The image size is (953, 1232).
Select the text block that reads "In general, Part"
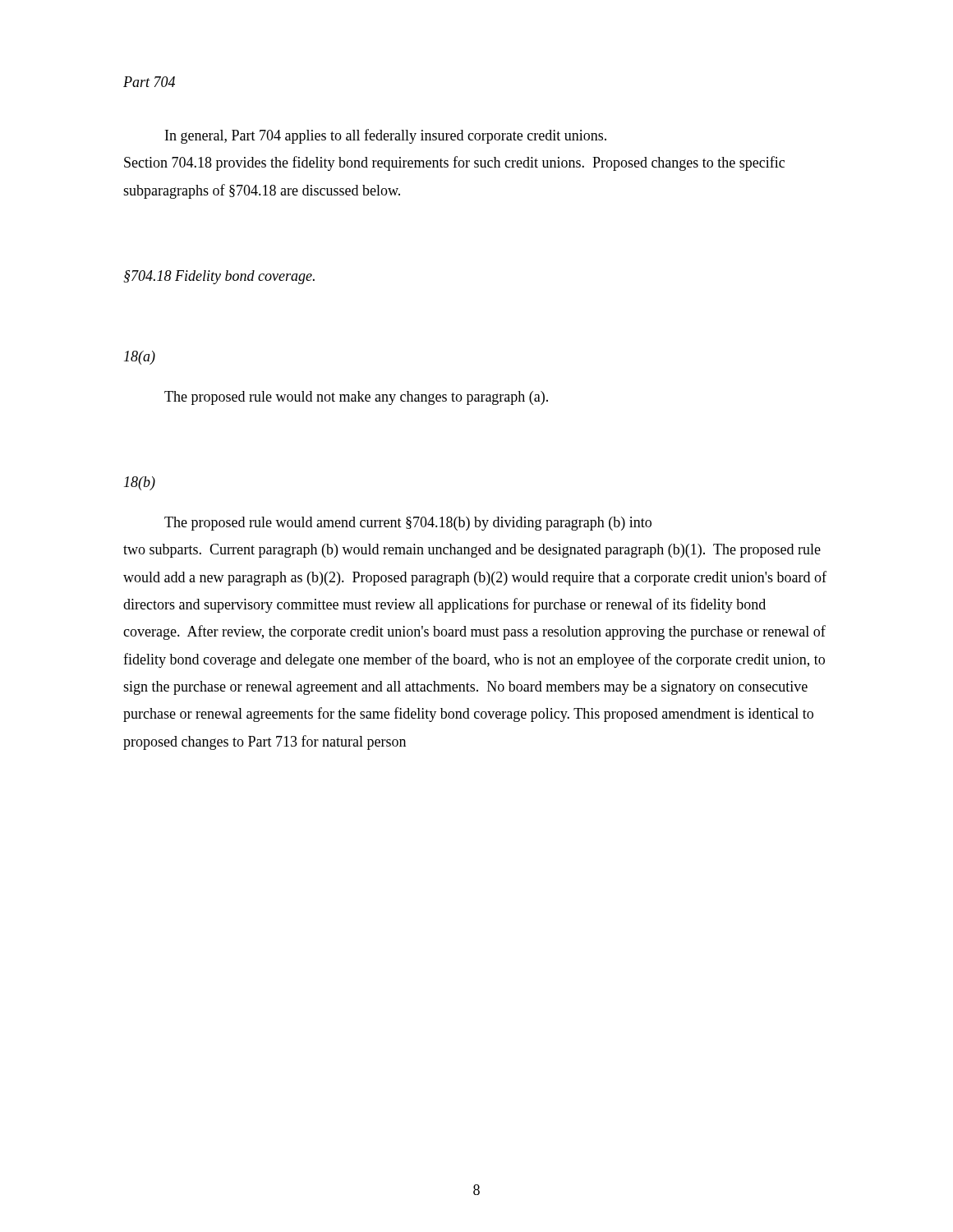476,160
